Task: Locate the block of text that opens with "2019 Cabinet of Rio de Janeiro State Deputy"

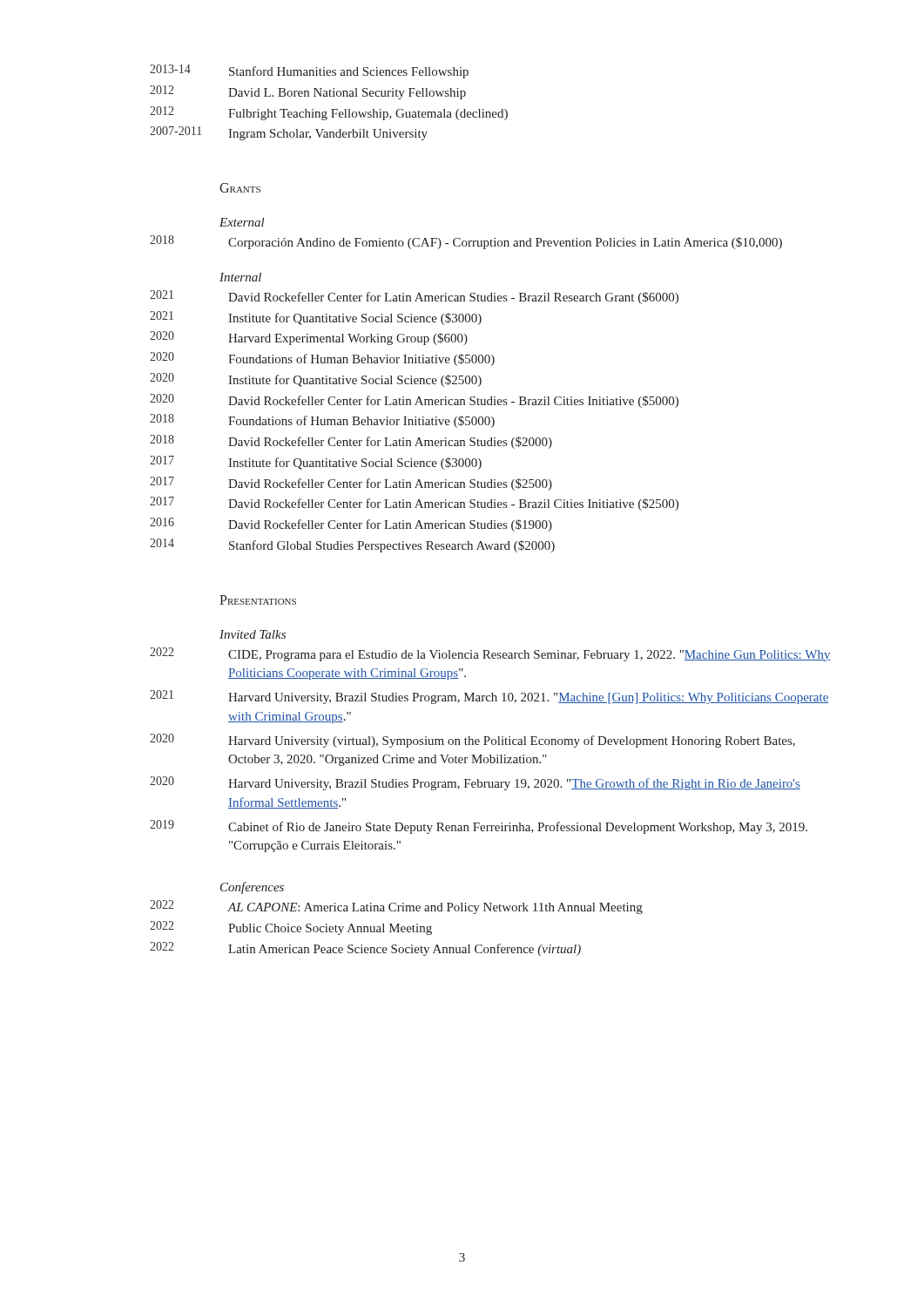Action: (x=493, y=837)
